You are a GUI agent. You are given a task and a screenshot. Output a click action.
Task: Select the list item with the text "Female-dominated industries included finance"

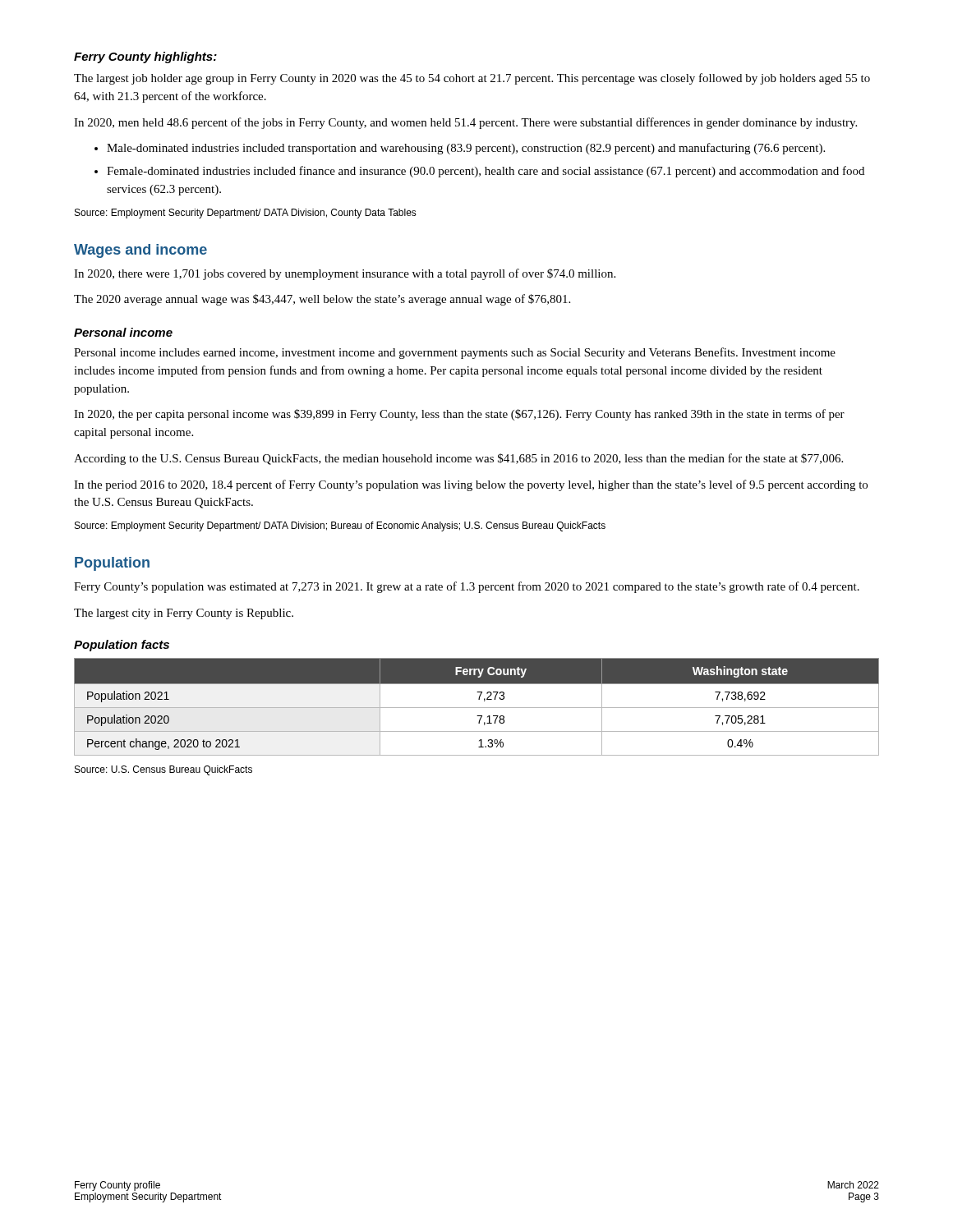point(486,180)
